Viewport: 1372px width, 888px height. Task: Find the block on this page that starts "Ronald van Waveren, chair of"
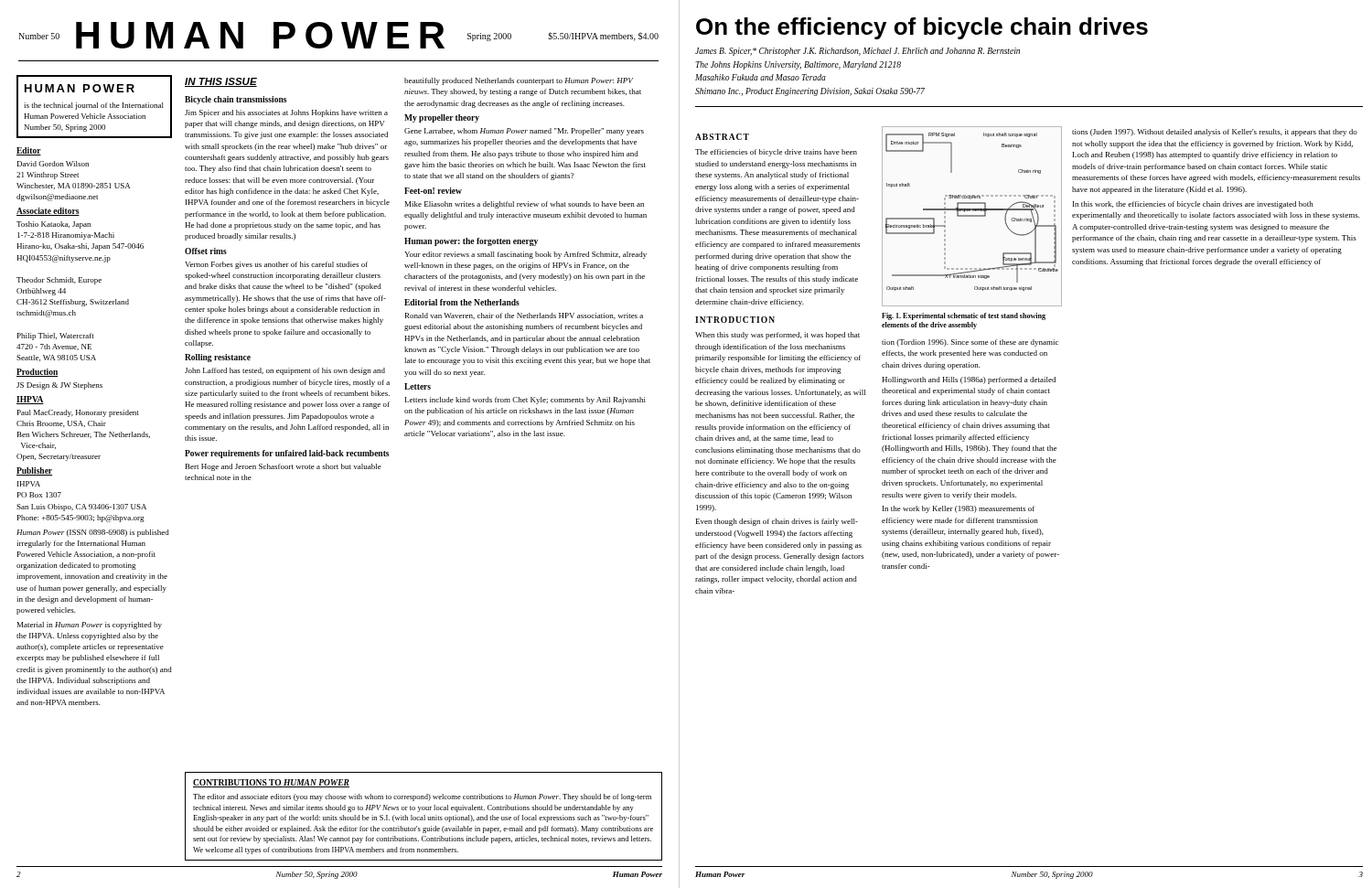pyautogui.click(x=527, y=344)
